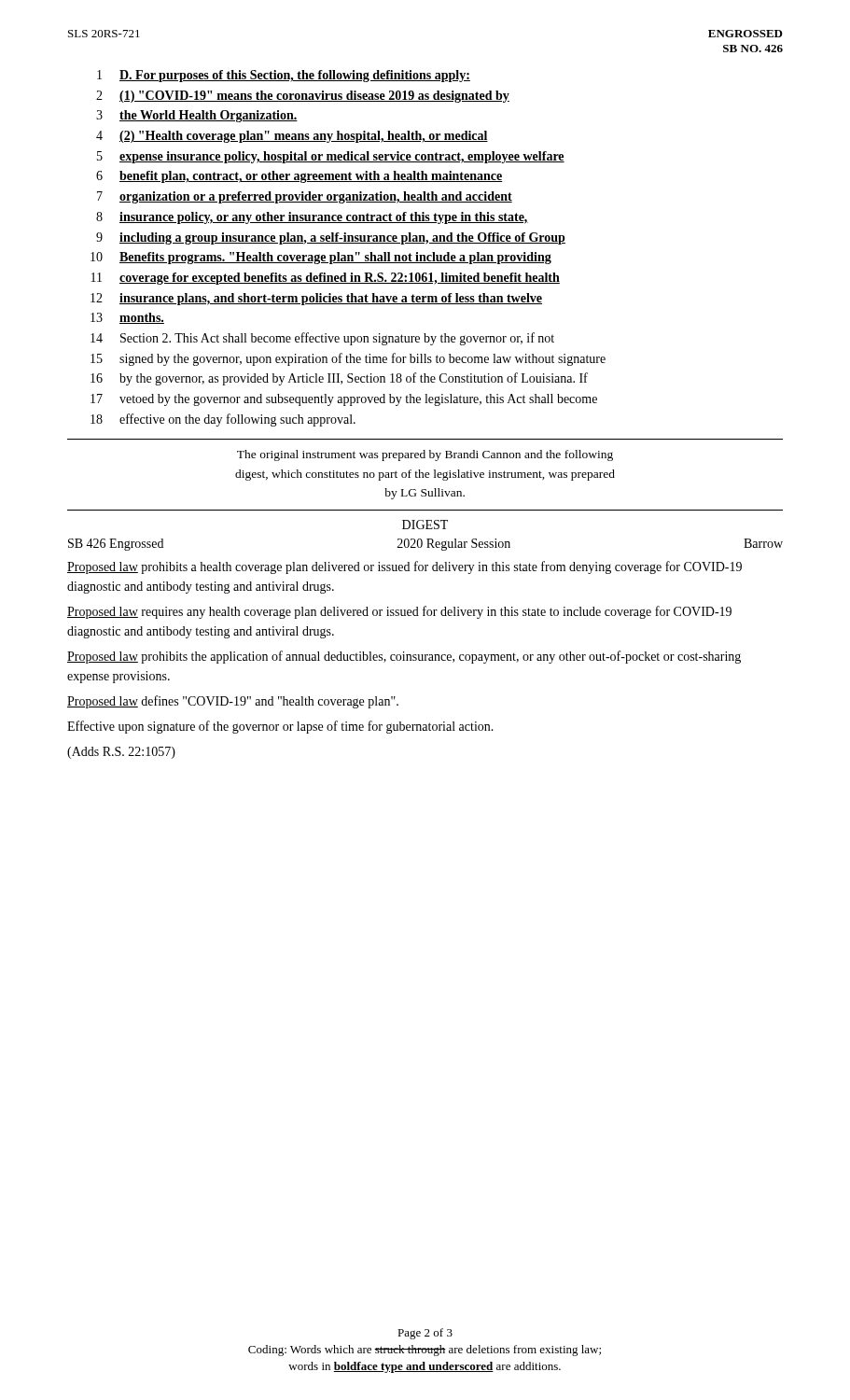850x1400 pixels.
Task: Find the text block that says "Effective upon signature of the governor or lapse"
Action: 280,727
